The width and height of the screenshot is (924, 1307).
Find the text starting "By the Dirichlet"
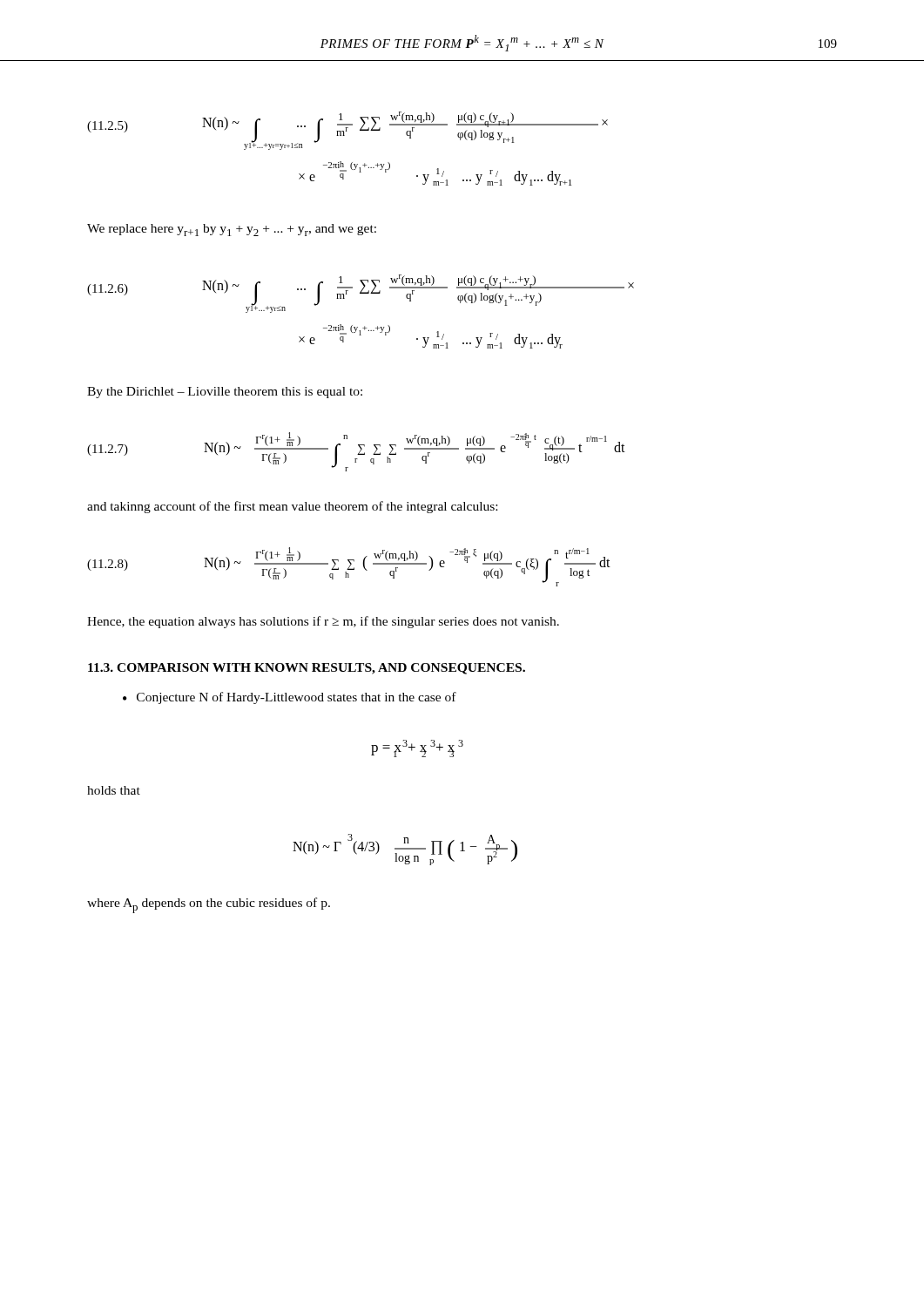click(x=225, y=391)
